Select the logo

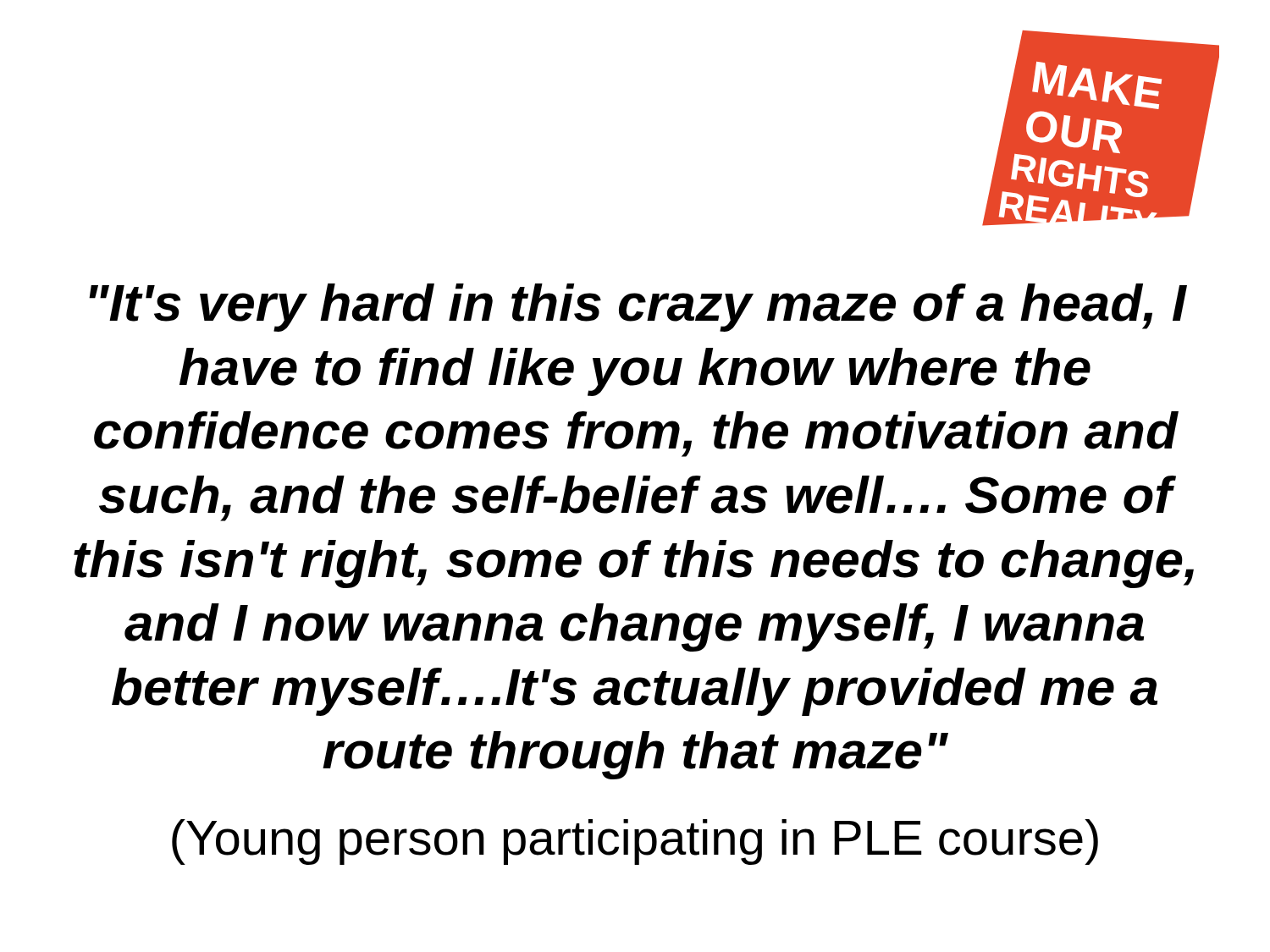coord(1101,144)
